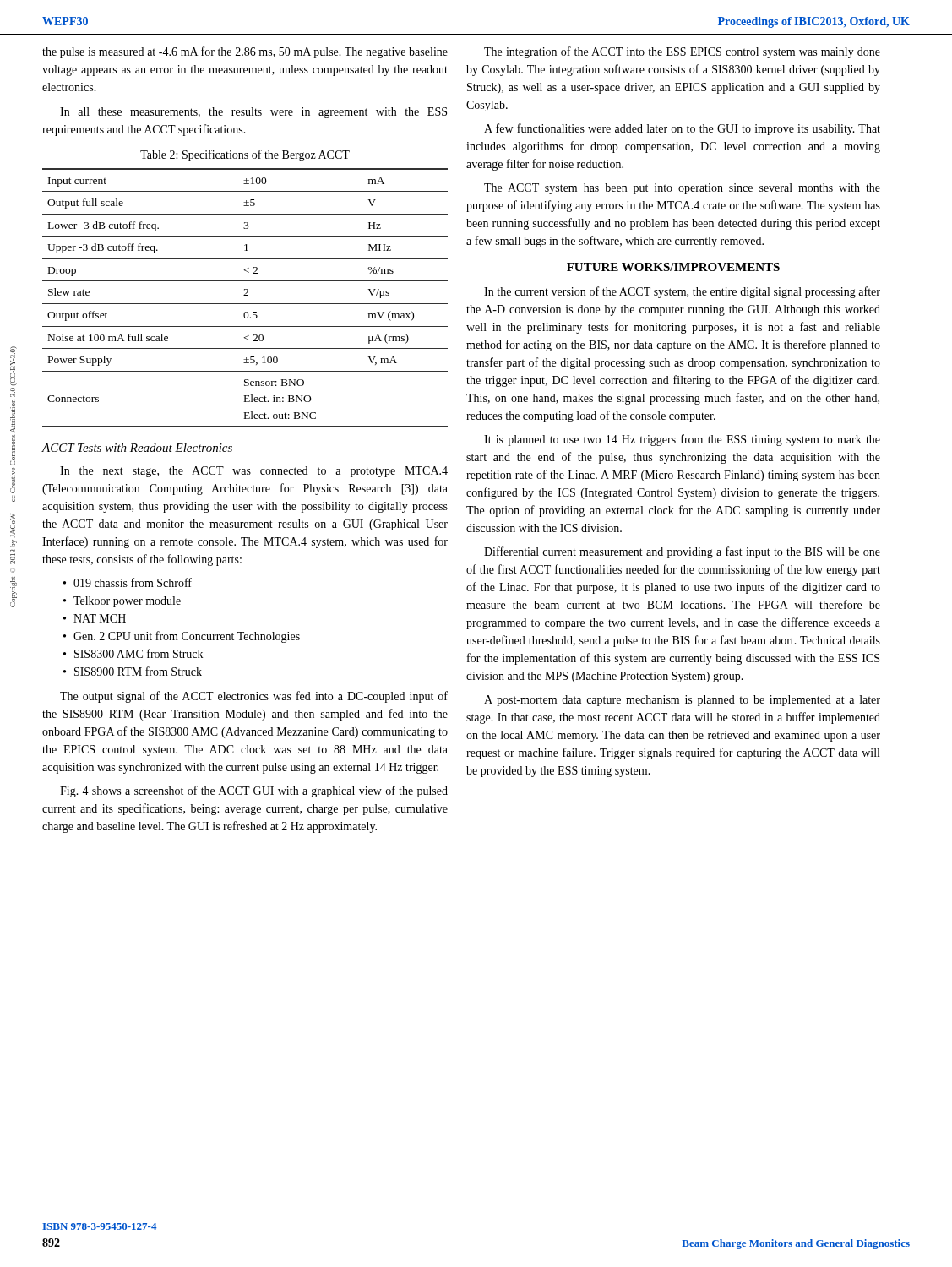Find the block on this page that starts "In the next stage,"
The width and height of the screenshot is (952, 1267).
coord(245,515)
